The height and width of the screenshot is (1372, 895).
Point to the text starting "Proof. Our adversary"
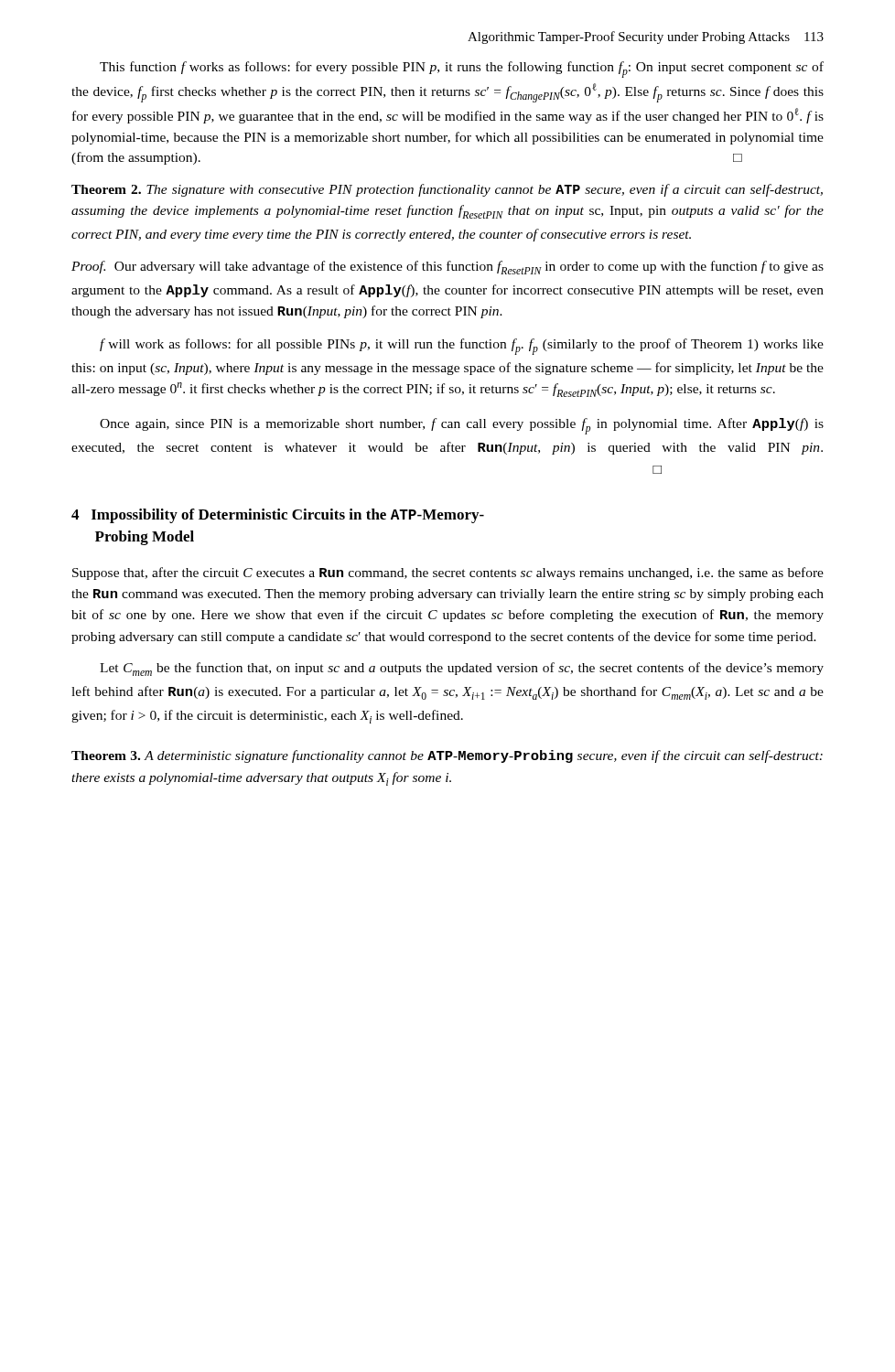pos(448,289)
